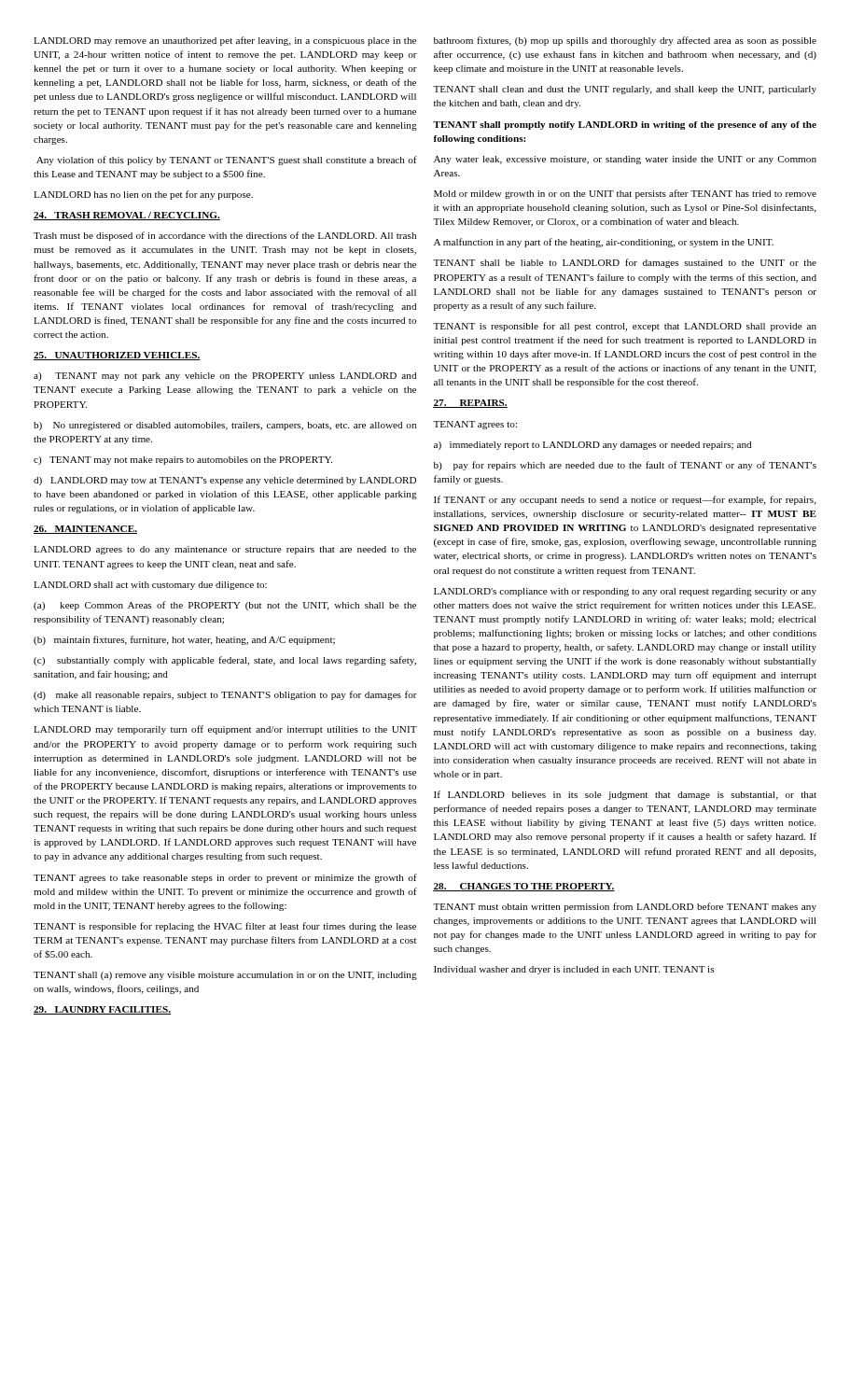This screenshot has height=1400, width=850.
Task: Click on the text starting "TENANT shall (a) remove"
Action: [x=225, y=982]
